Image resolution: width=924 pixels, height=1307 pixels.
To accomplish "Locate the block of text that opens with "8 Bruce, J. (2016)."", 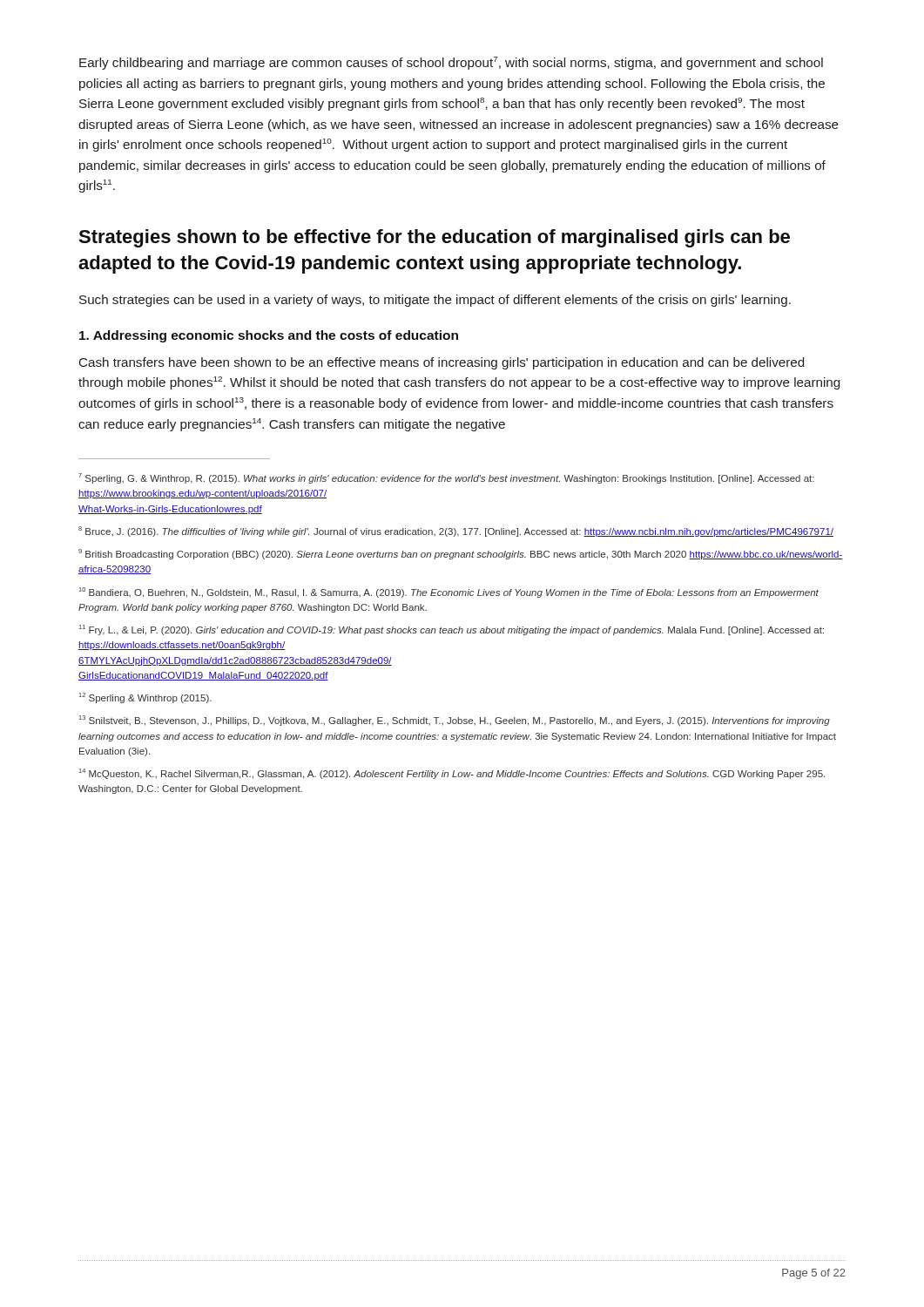I will [x=456, y=531].
